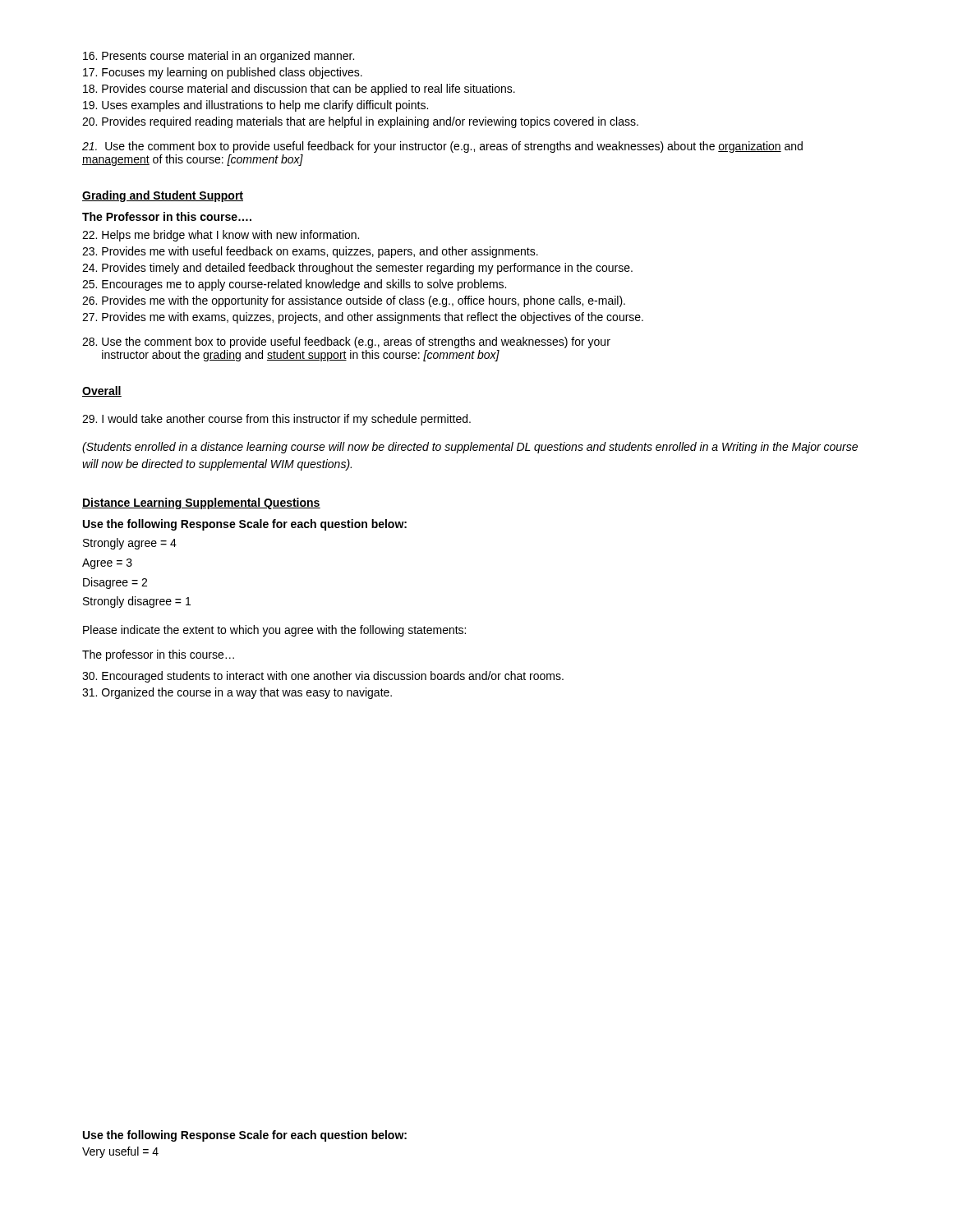Find the passage starting "25. Encourages me to"
Viewport: 953px width, 1232px height.
295,284
